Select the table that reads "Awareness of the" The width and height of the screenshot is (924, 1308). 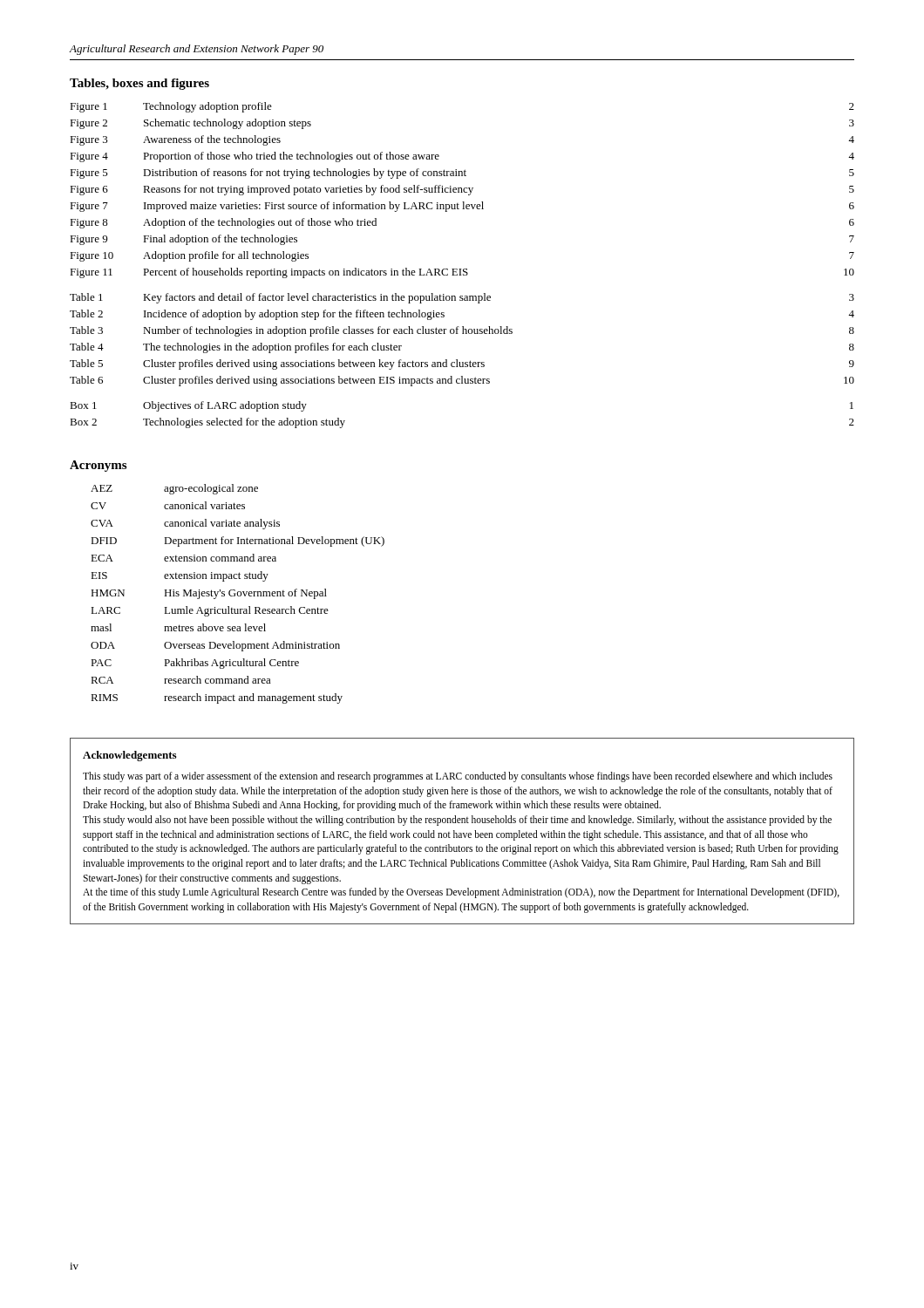462,264
